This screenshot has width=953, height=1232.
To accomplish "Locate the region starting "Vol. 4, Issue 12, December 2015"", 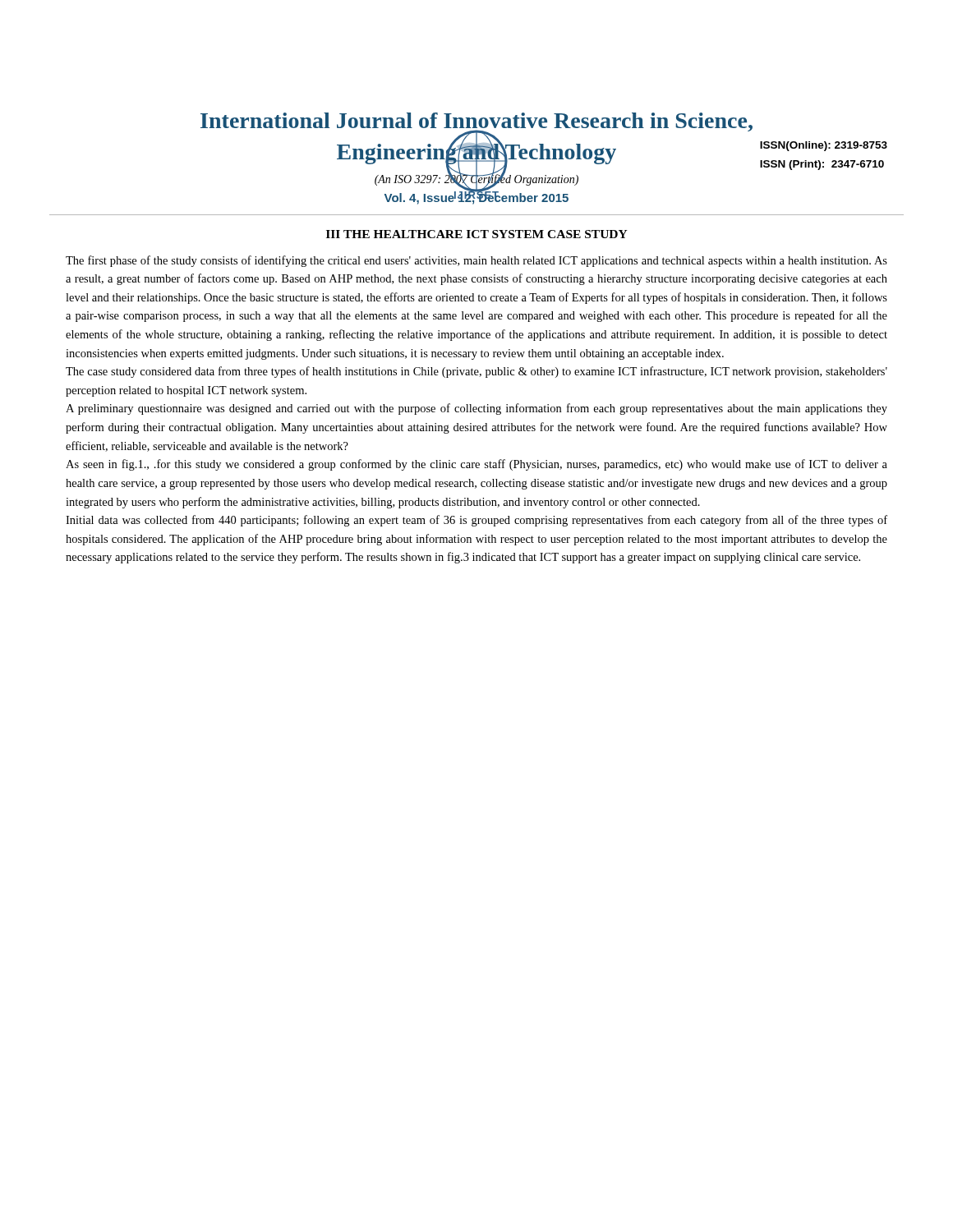I will pyautogui.click(x=476, y=197).
